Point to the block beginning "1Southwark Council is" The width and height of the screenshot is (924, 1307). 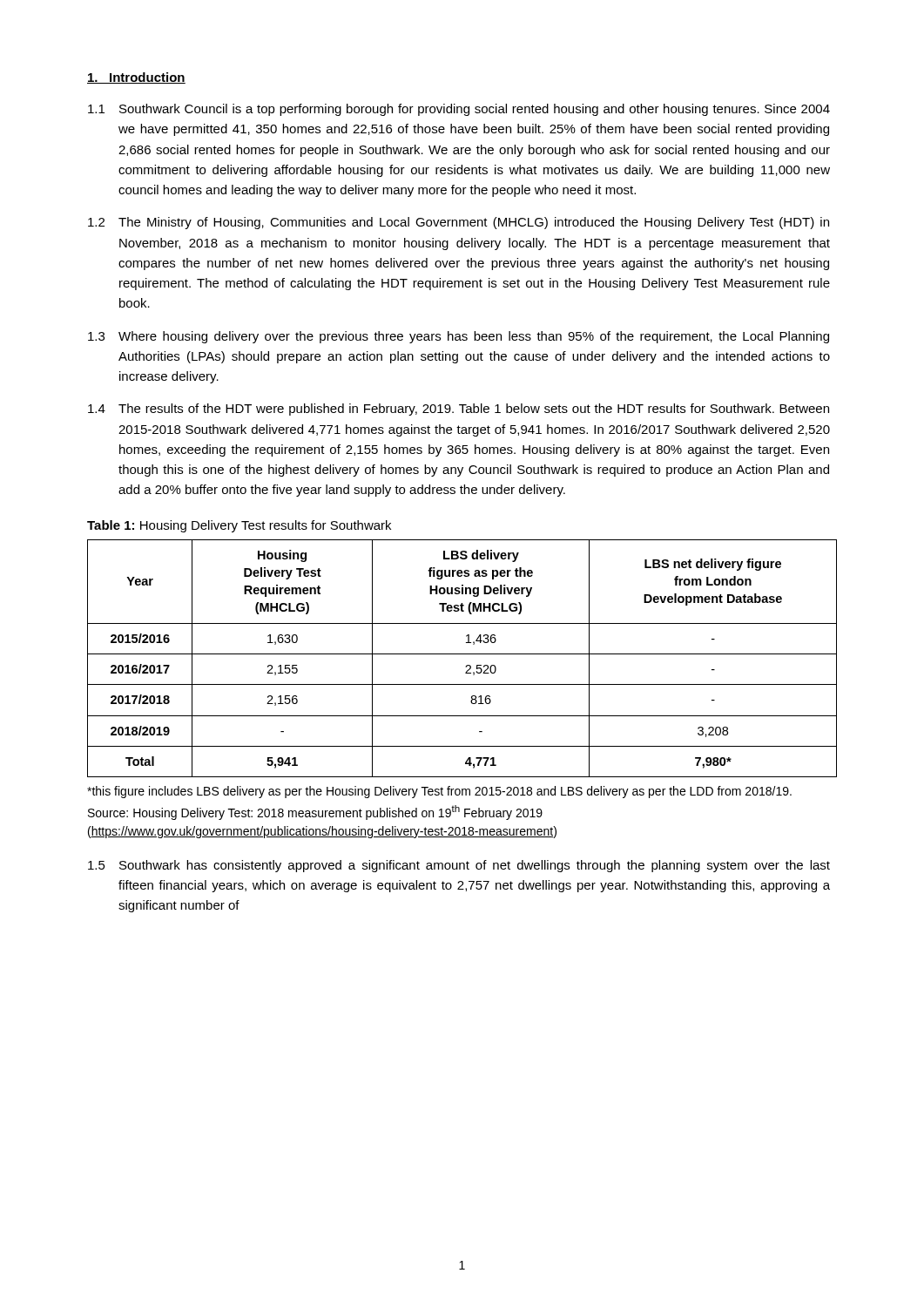tap(459, 149)
